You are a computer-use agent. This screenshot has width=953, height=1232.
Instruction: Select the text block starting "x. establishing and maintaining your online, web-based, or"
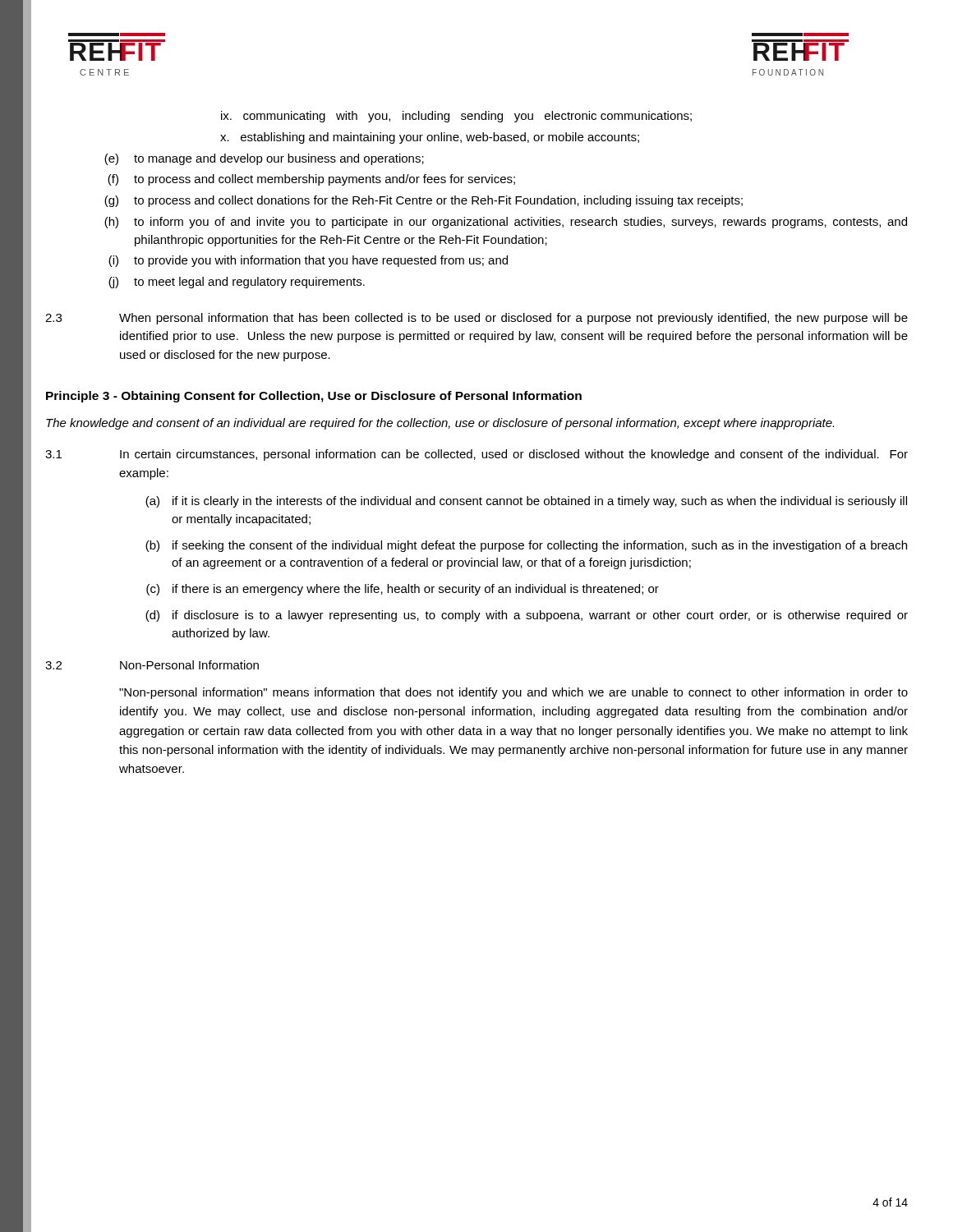[x=476, y=137]
